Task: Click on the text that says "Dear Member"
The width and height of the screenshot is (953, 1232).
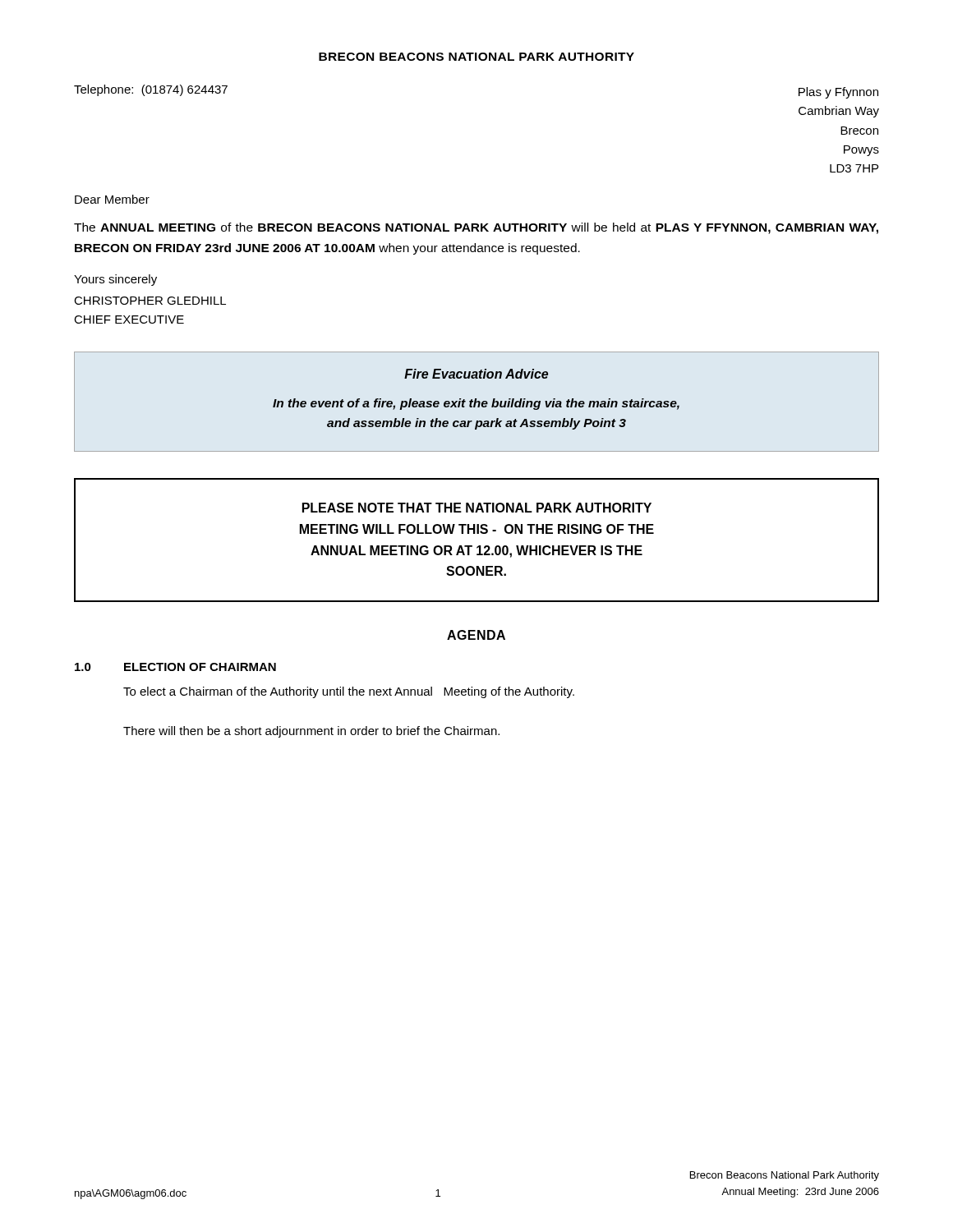Action: click(x=112, y=199)
